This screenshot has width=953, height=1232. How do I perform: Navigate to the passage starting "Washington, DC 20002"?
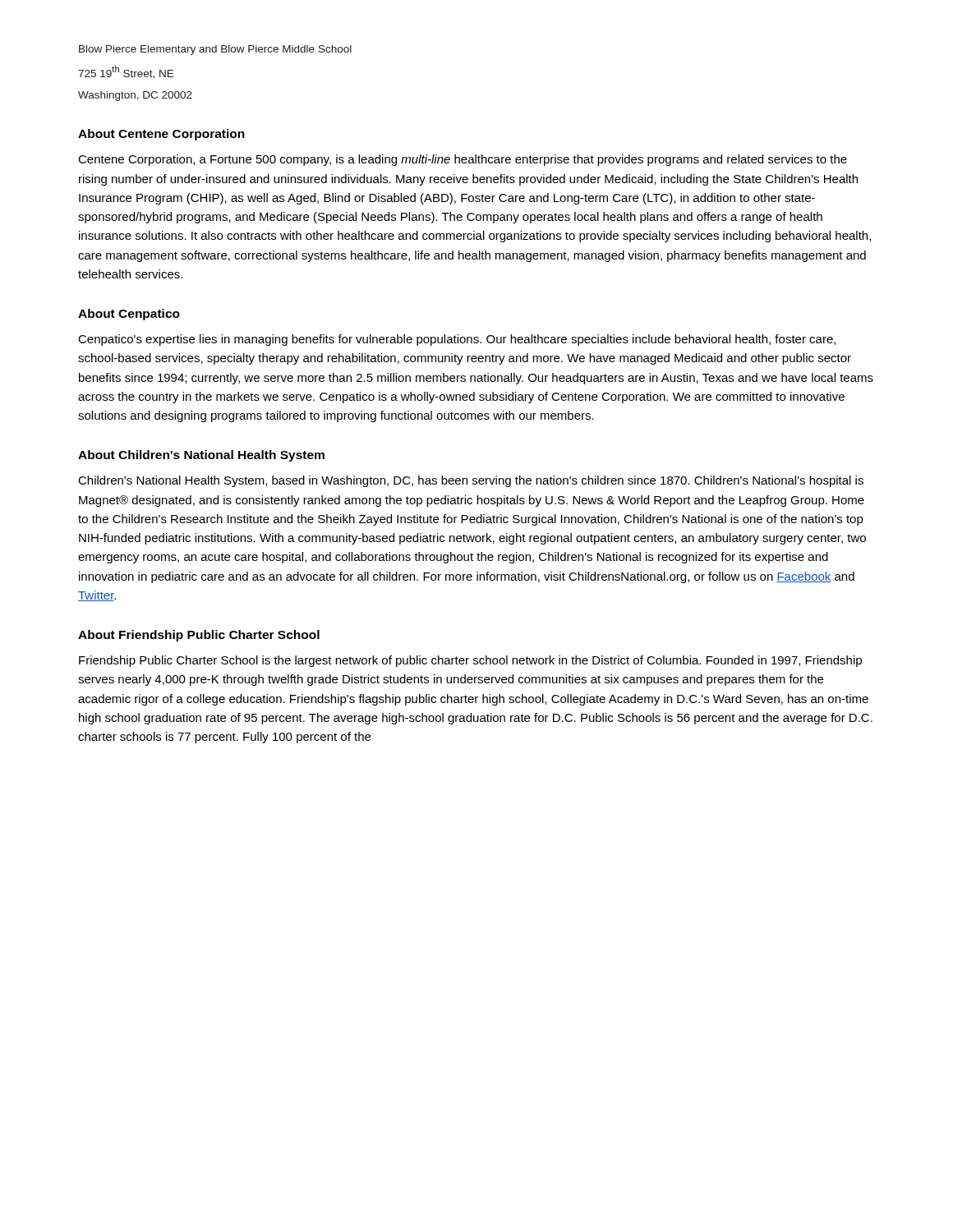tap(135, 95)
